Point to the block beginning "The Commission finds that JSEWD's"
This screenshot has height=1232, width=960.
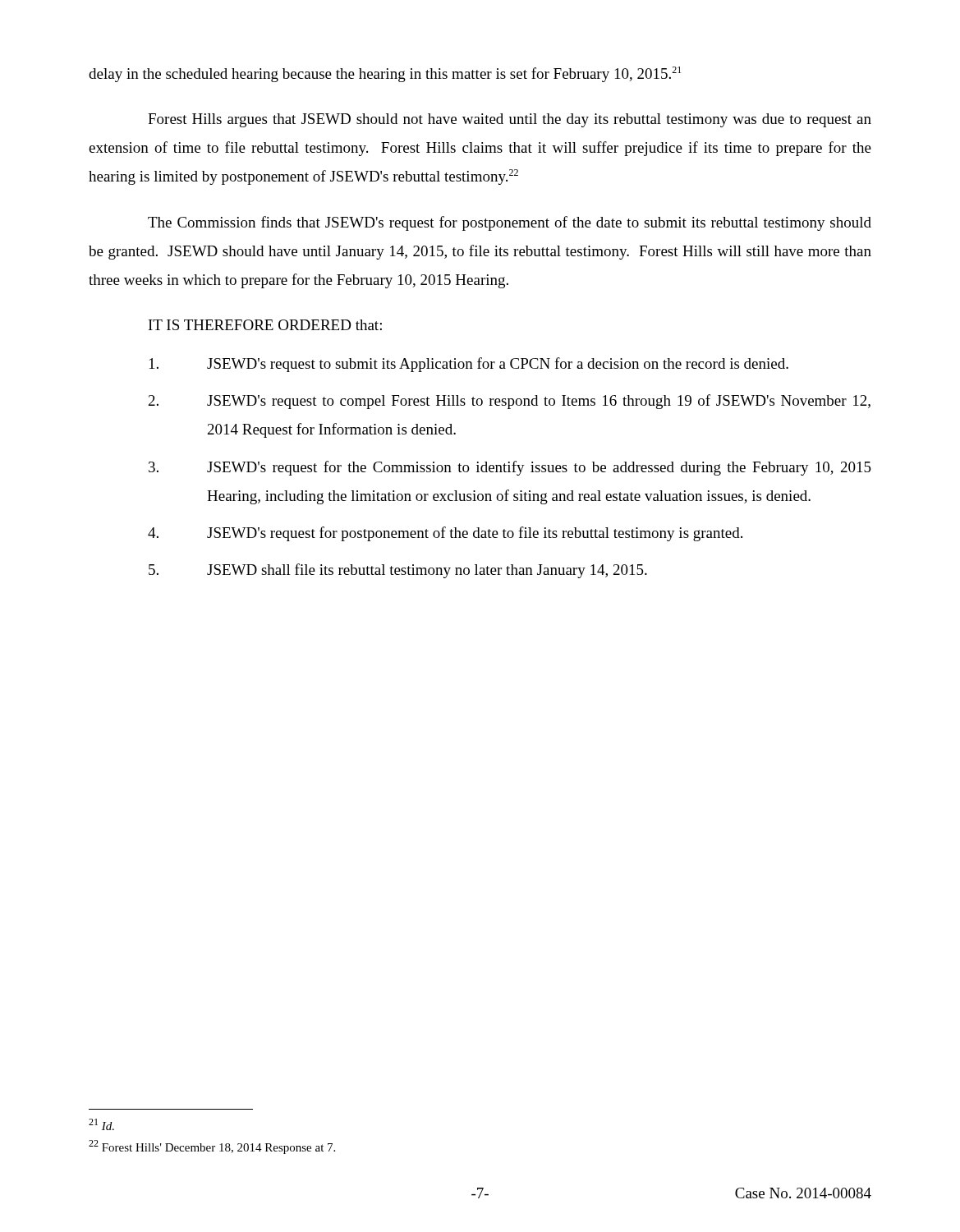[x=480, y=251]
